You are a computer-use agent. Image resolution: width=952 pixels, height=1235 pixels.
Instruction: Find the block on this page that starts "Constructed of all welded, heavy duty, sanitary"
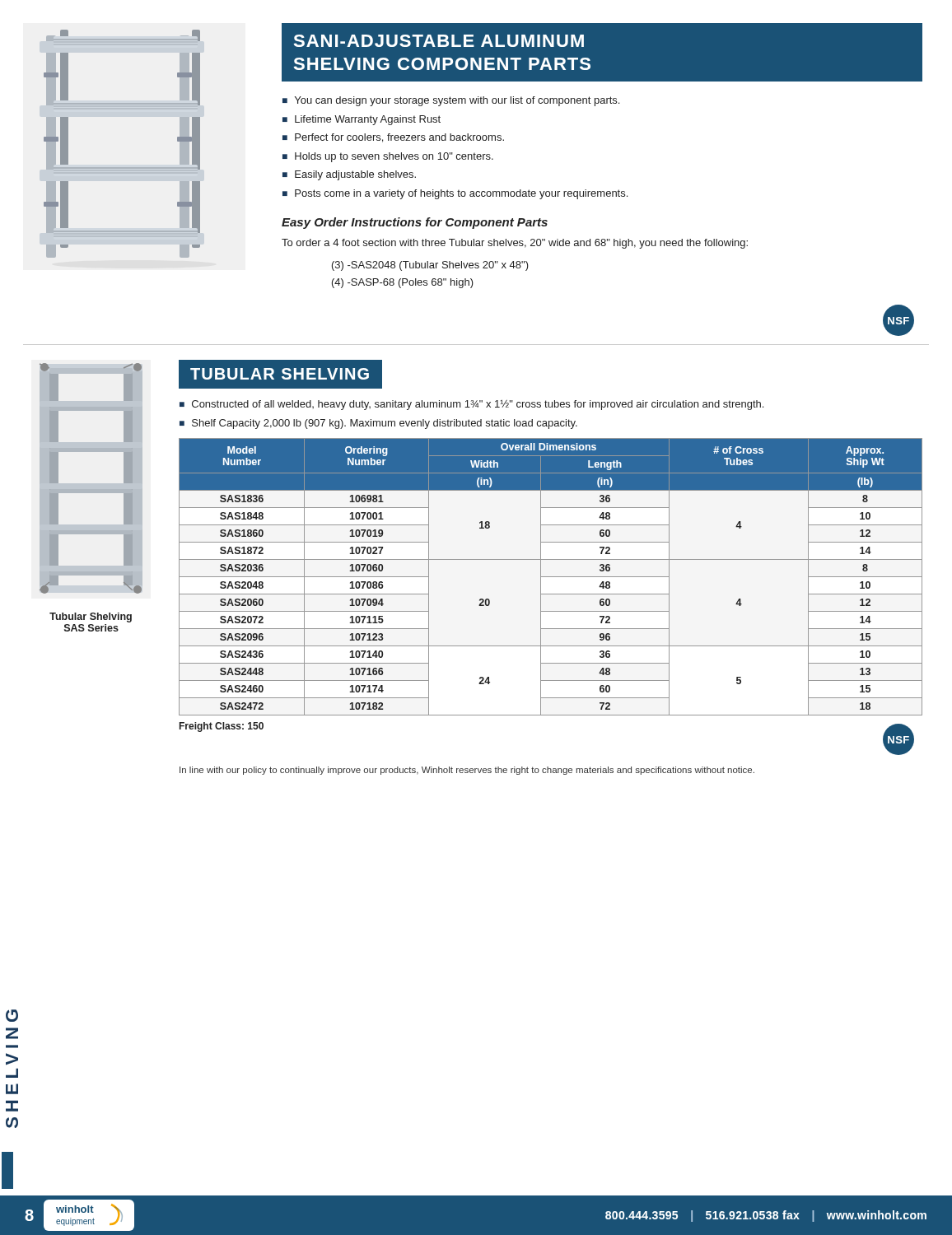(478, 404)
